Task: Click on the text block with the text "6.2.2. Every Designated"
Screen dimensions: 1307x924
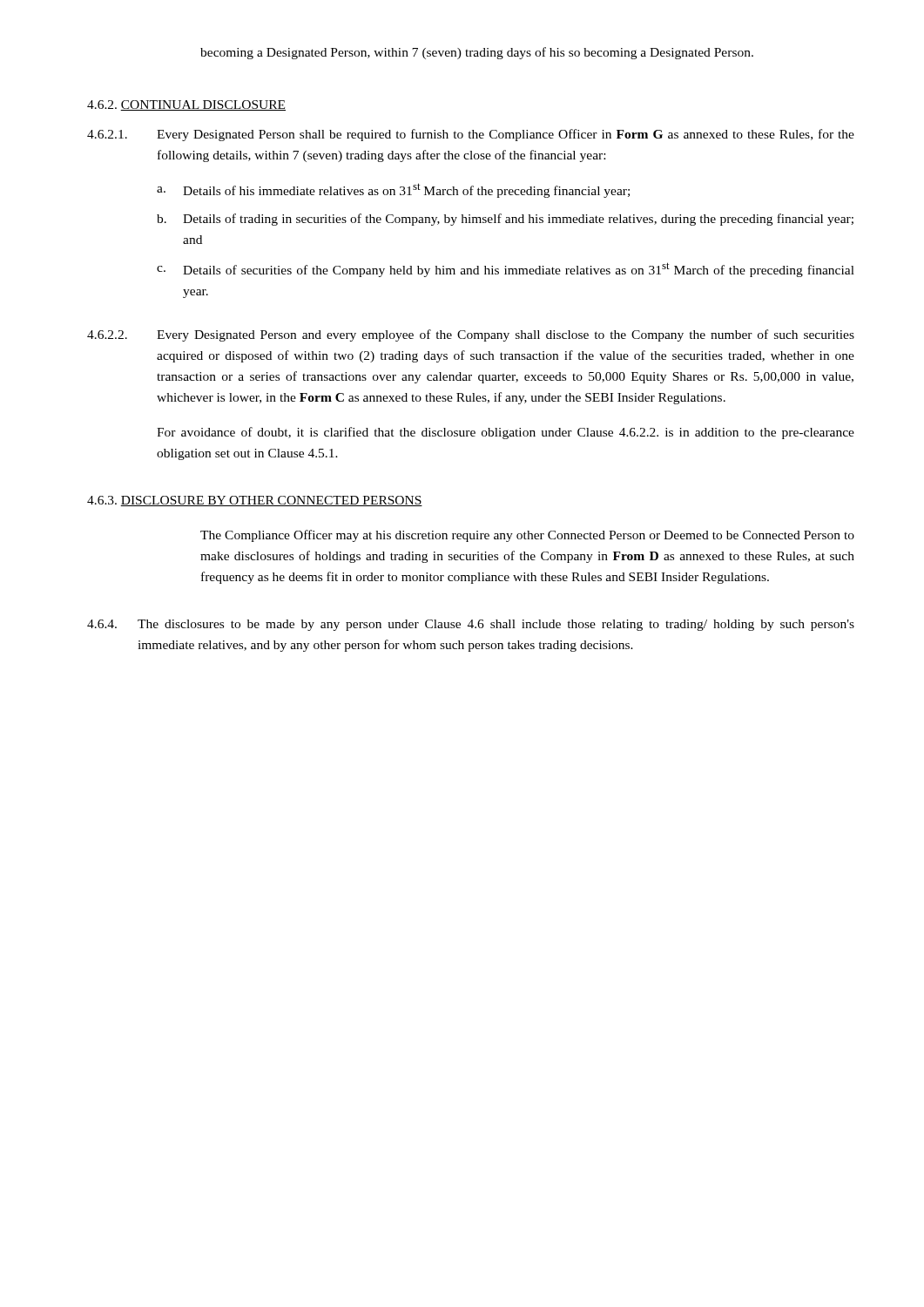Action: tap(471, 394)
